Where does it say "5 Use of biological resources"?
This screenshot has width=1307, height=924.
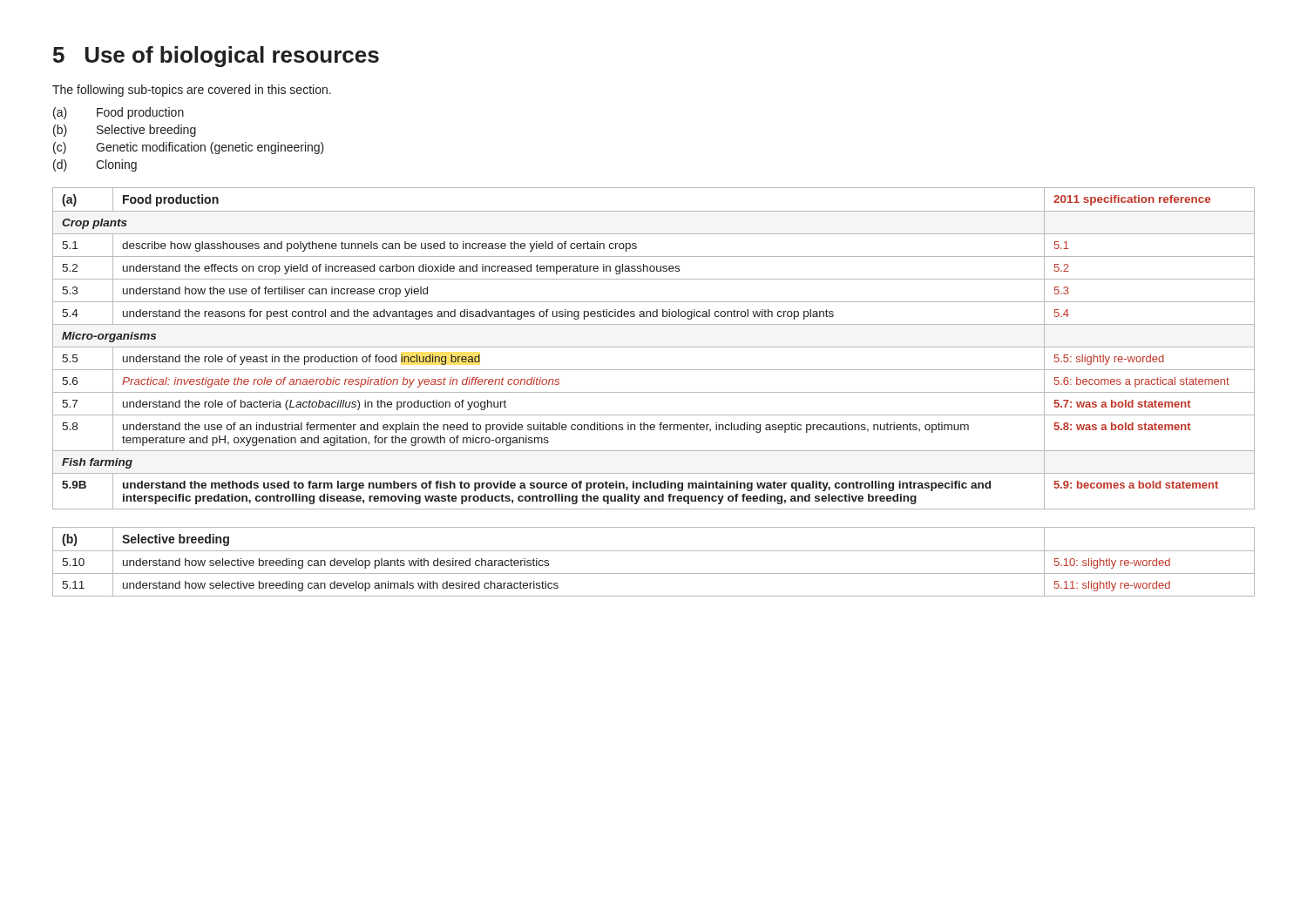(x=216, y=57)
